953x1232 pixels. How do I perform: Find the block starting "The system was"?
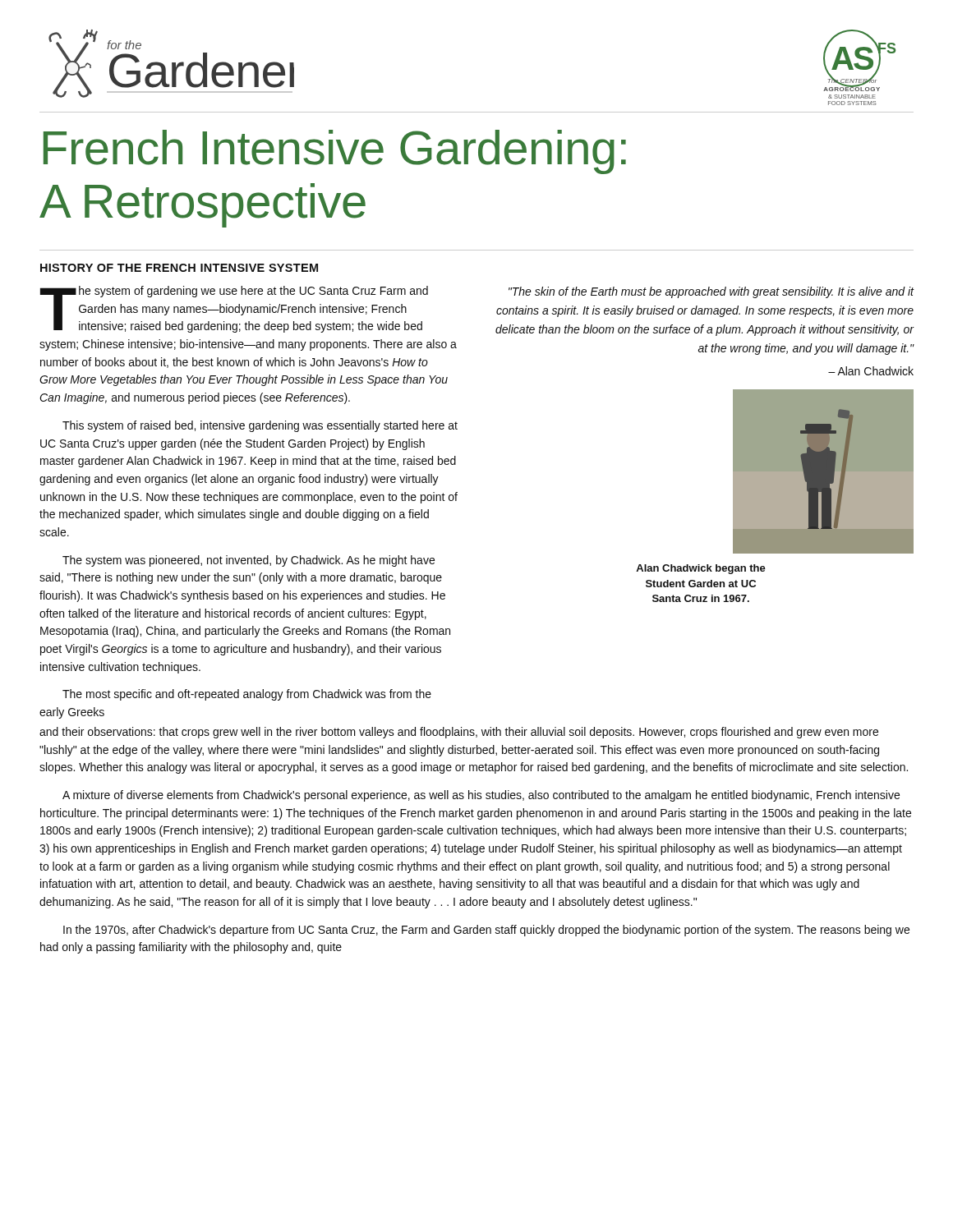(x=245, y=613)
